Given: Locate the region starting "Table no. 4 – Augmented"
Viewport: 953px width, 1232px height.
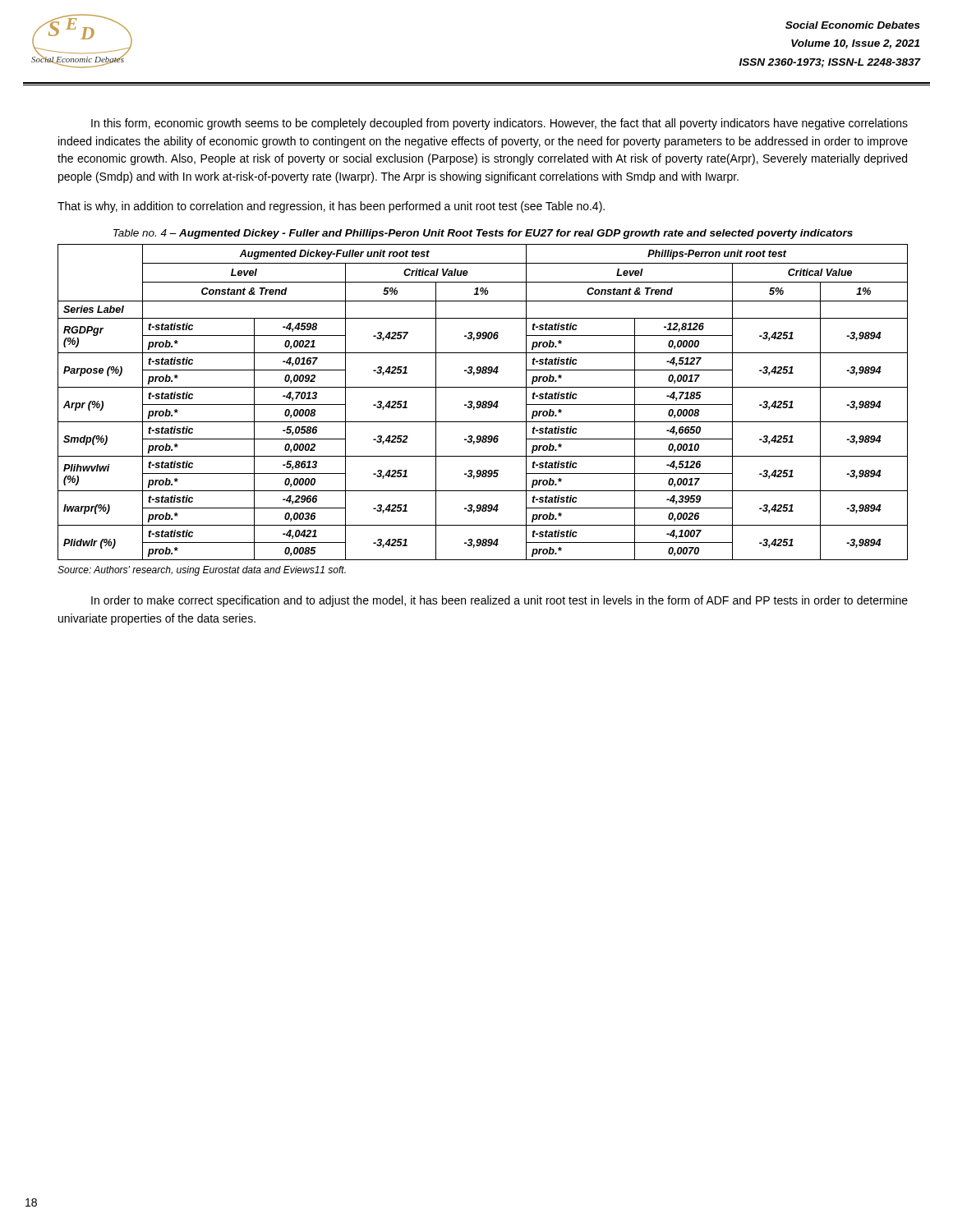Looking at the screenshot, I should [483, 233].
